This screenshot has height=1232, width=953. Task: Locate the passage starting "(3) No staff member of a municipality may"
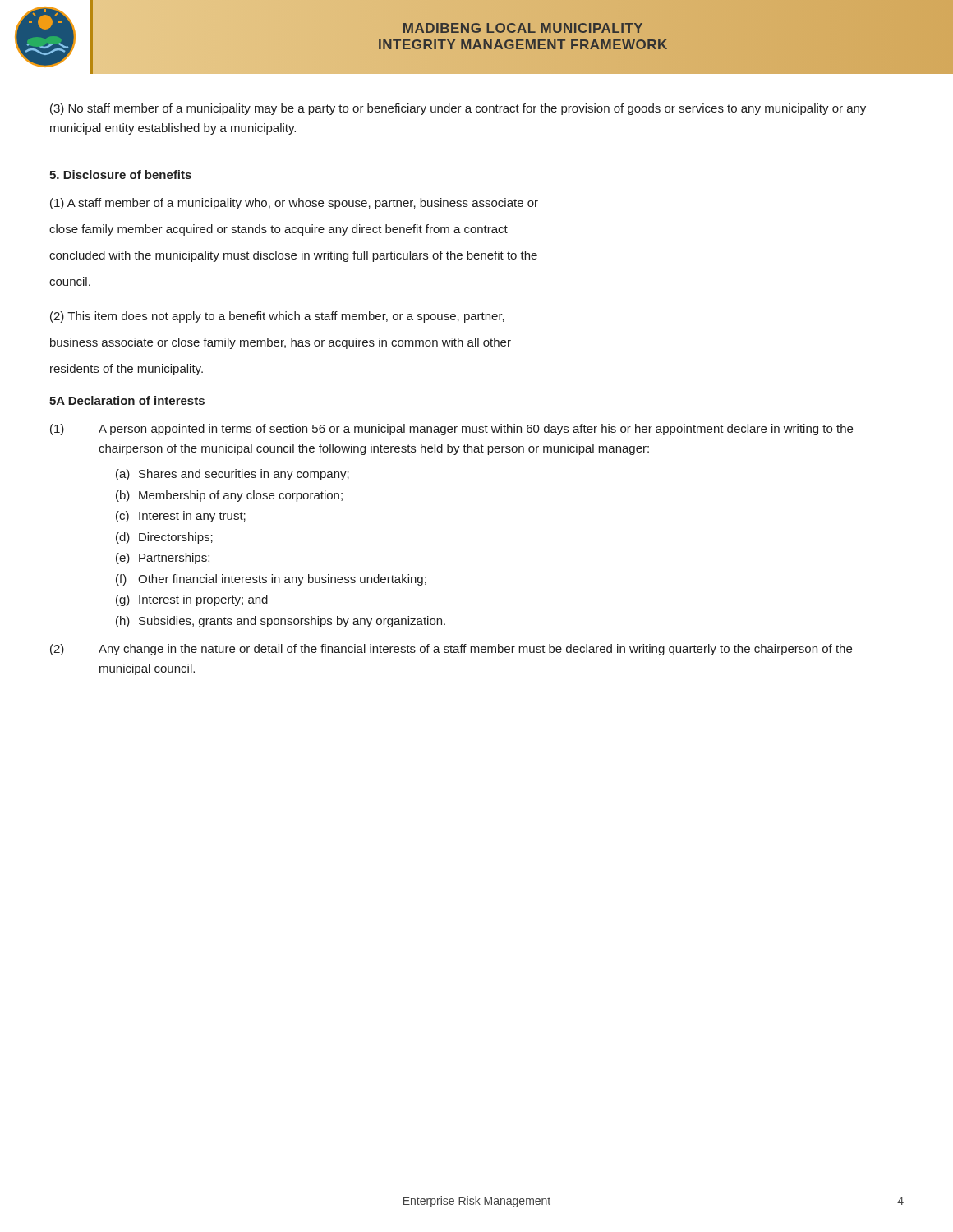pyautogui.click(x=458, y=118)
